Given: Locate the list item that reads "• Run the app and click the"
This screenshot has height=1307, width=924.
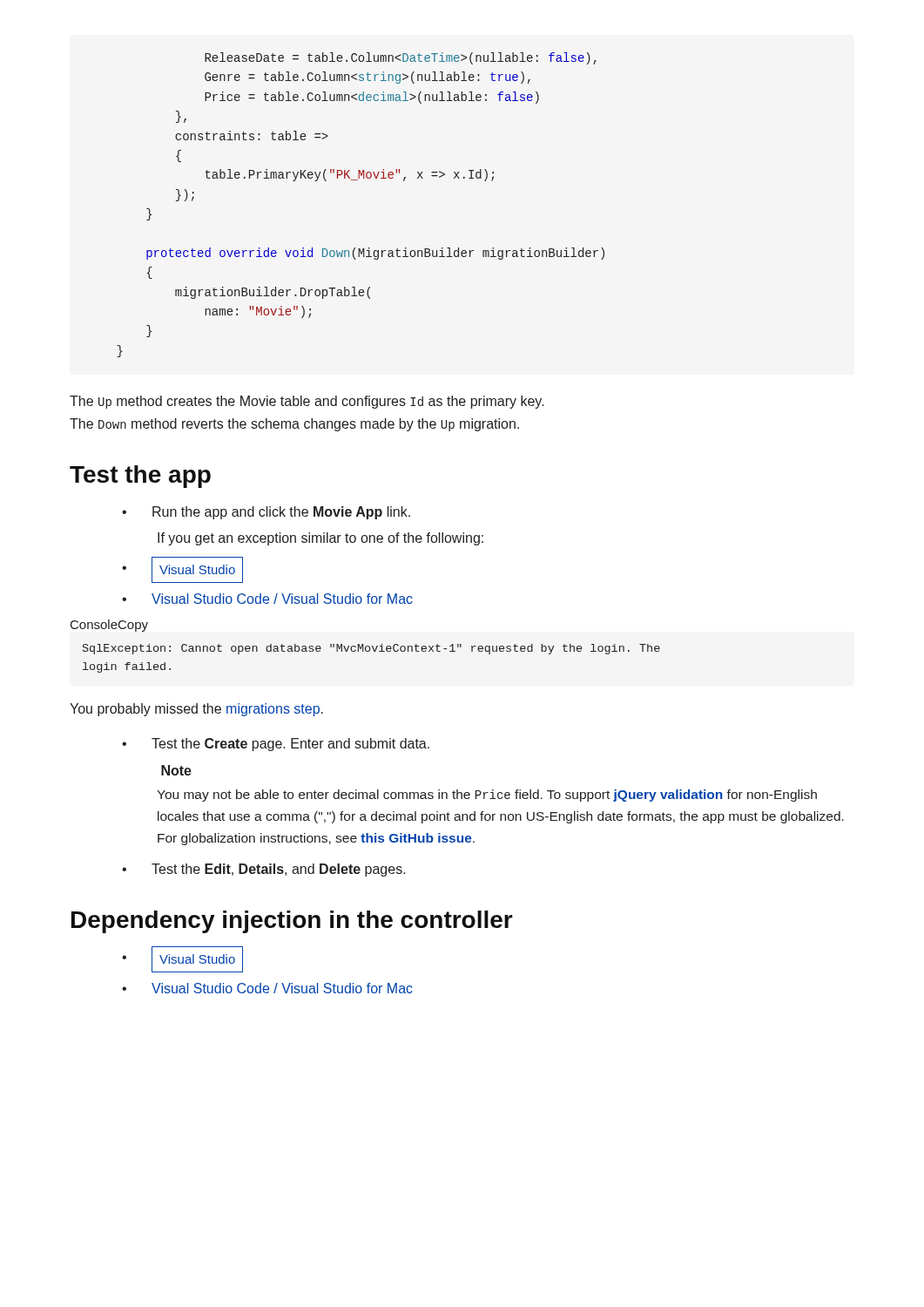Looking at the screenshot, I should coord(267,513).
